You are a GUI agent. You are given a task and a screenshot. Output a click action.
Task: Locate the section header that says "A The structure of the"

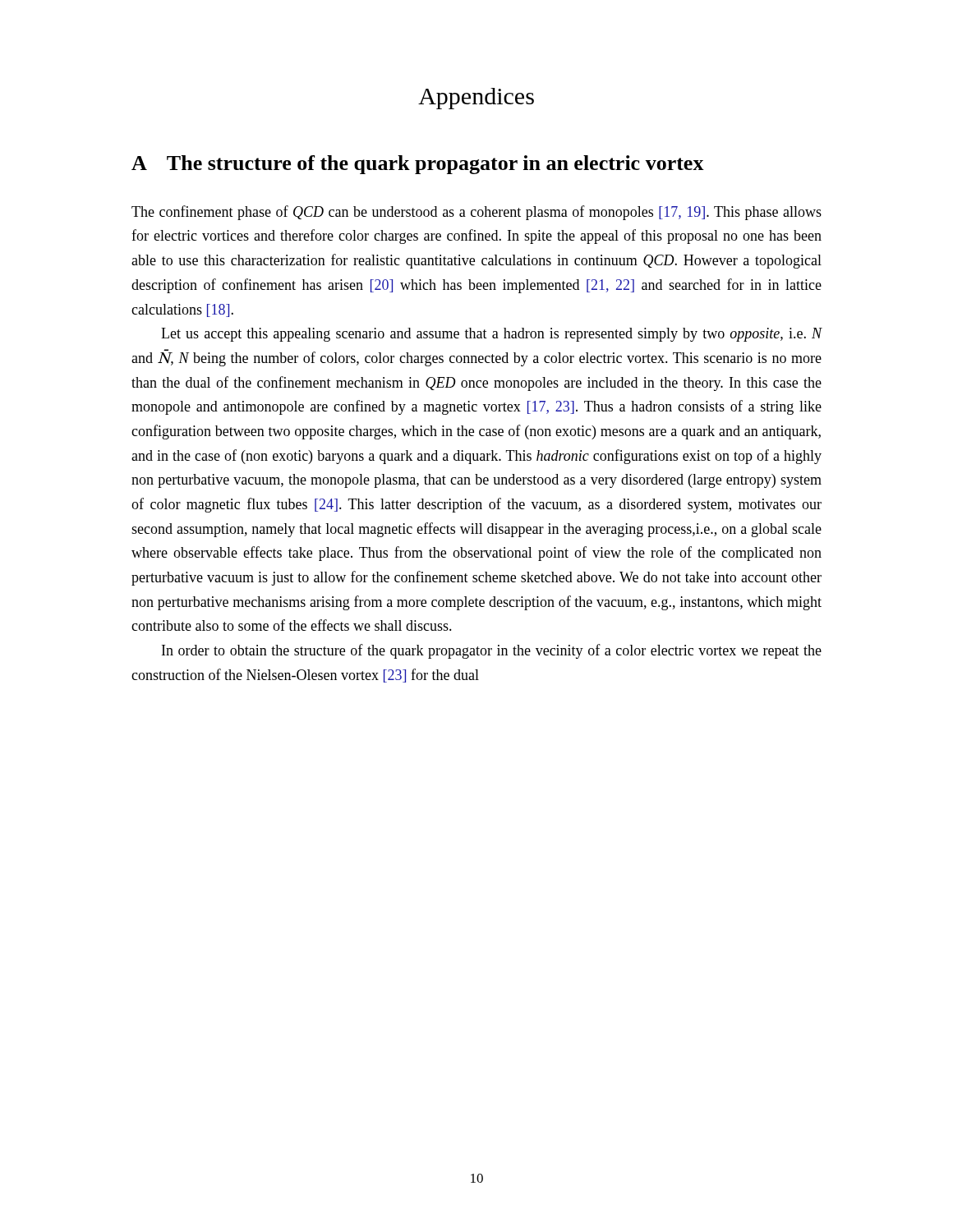coord(476,163)
